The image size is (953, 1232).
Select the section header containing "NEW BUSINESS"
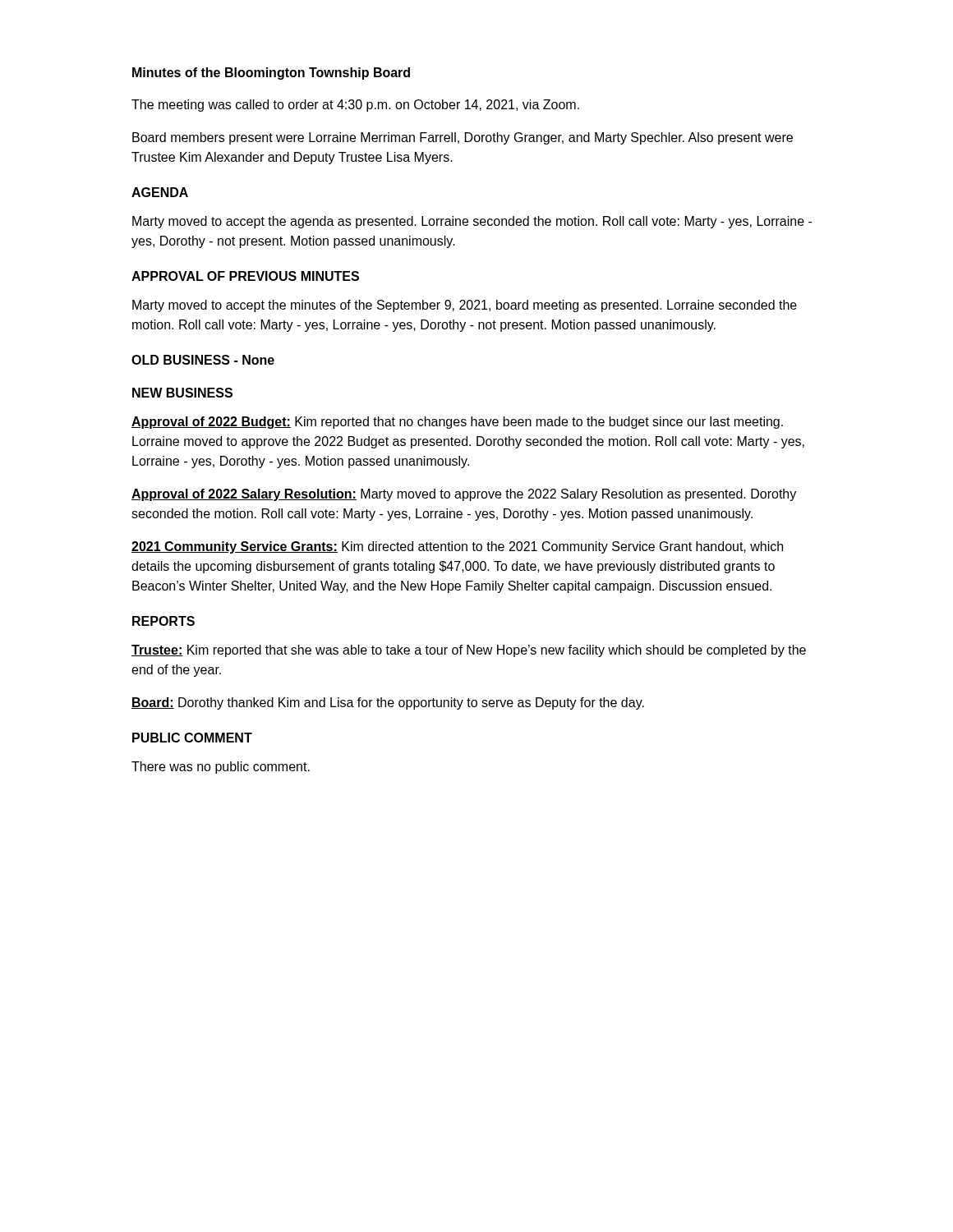182,393
